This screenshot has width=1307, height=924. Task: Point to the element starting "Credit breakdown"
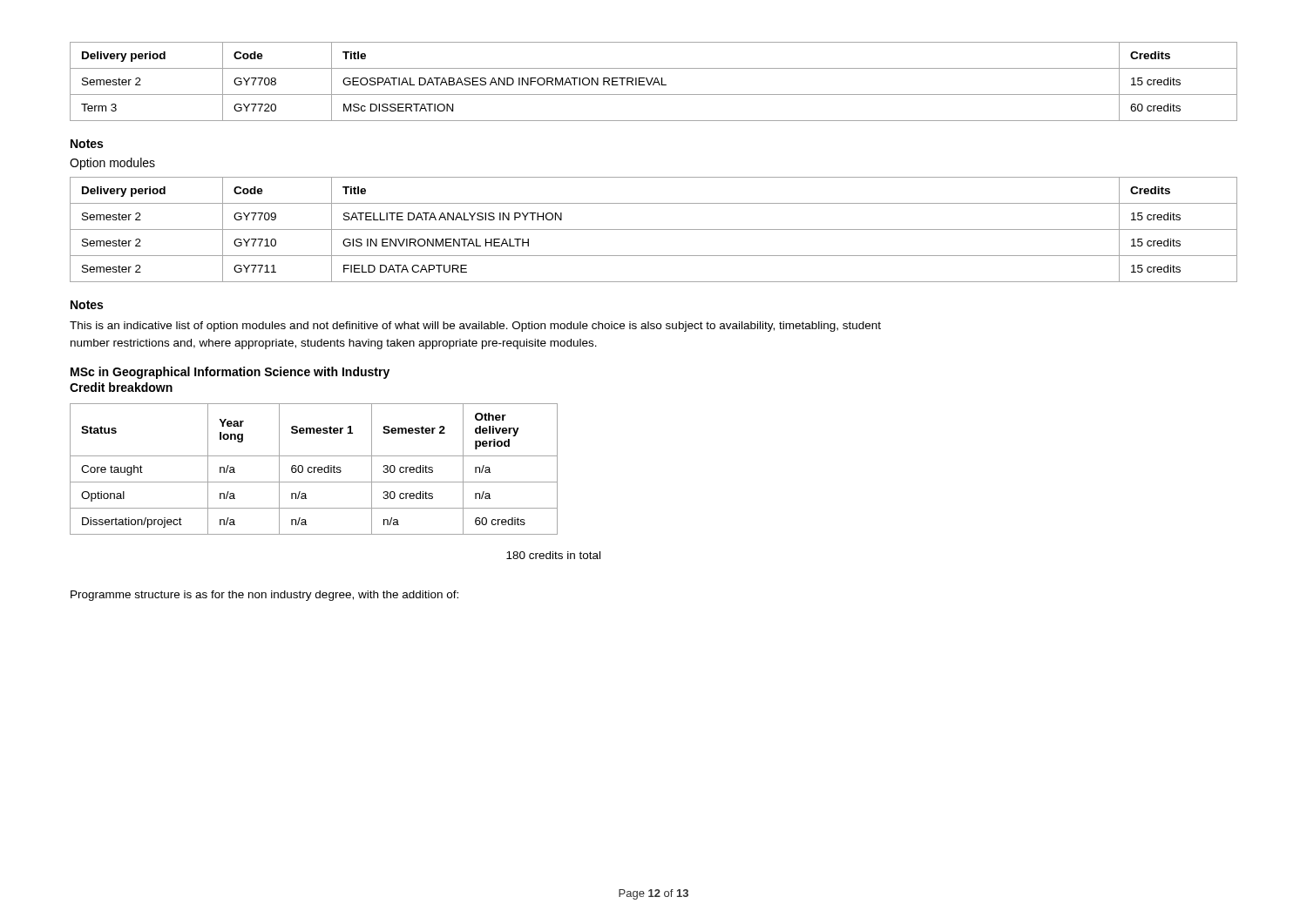pos(121,387)
